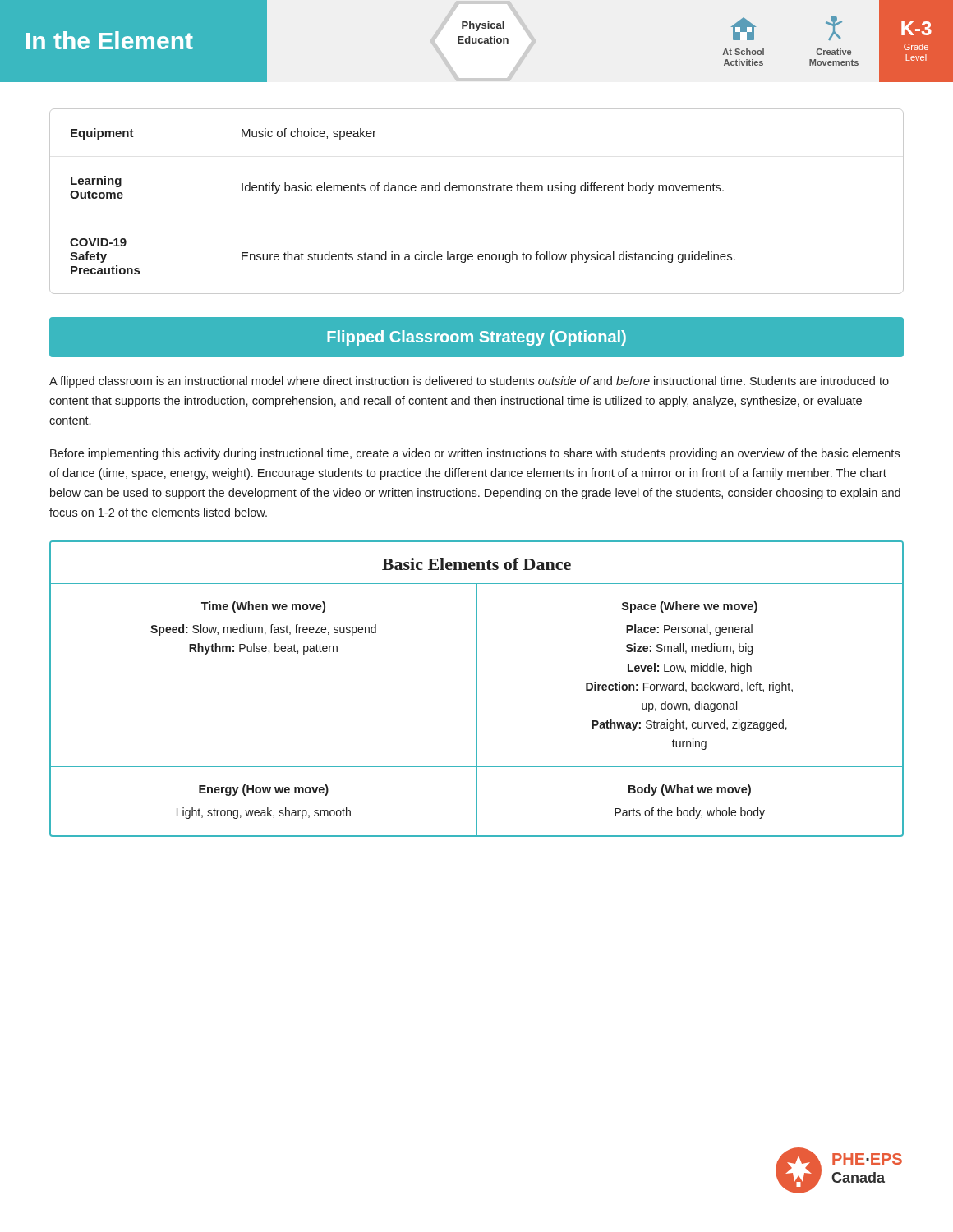Select the block starting "Flipped Classroom Strategy (Optional)"
Screen dimensions: 1232x953
point(476,337)
